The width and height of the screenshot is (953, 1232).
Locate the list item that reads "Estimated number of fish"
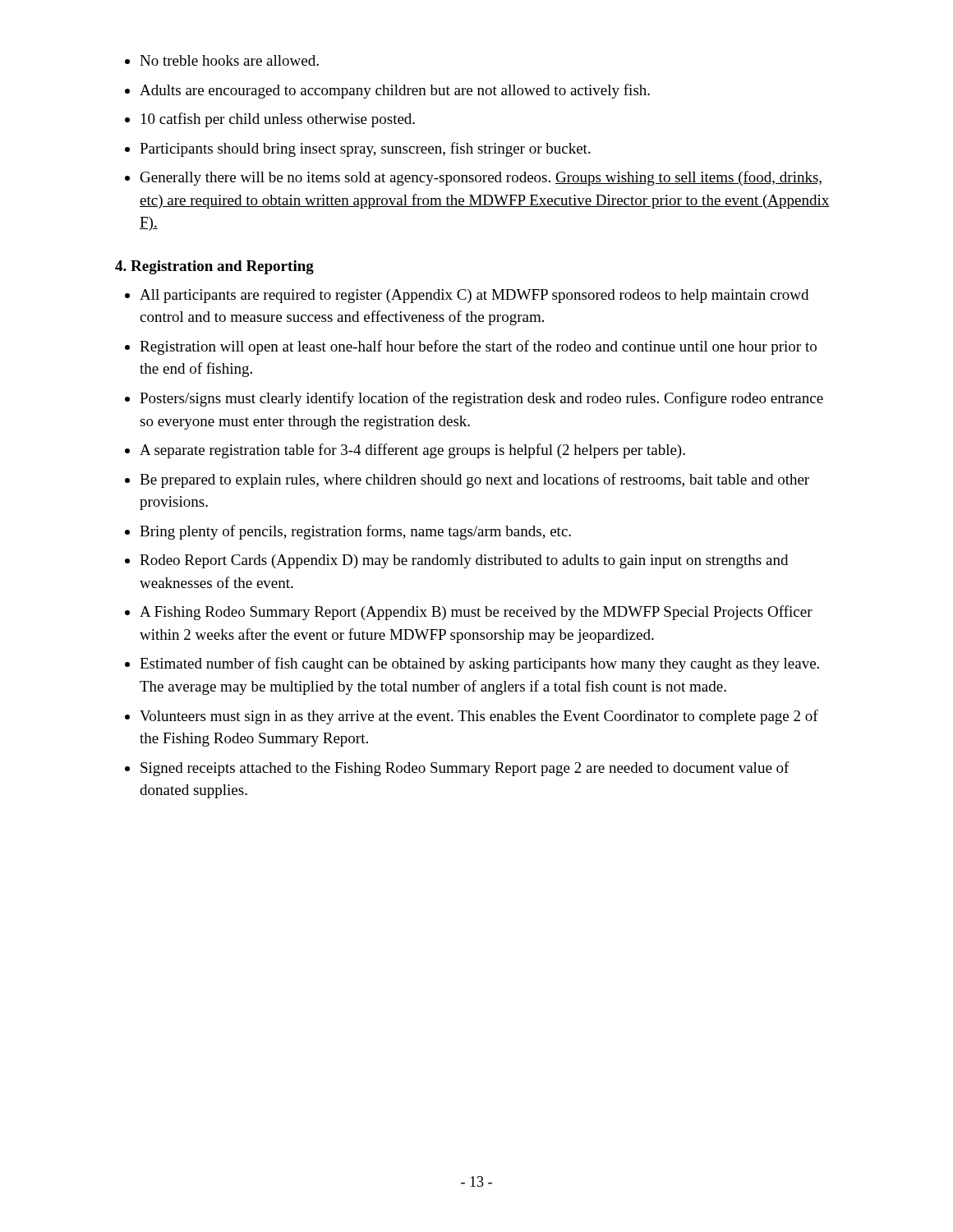[x=489, y=675]
